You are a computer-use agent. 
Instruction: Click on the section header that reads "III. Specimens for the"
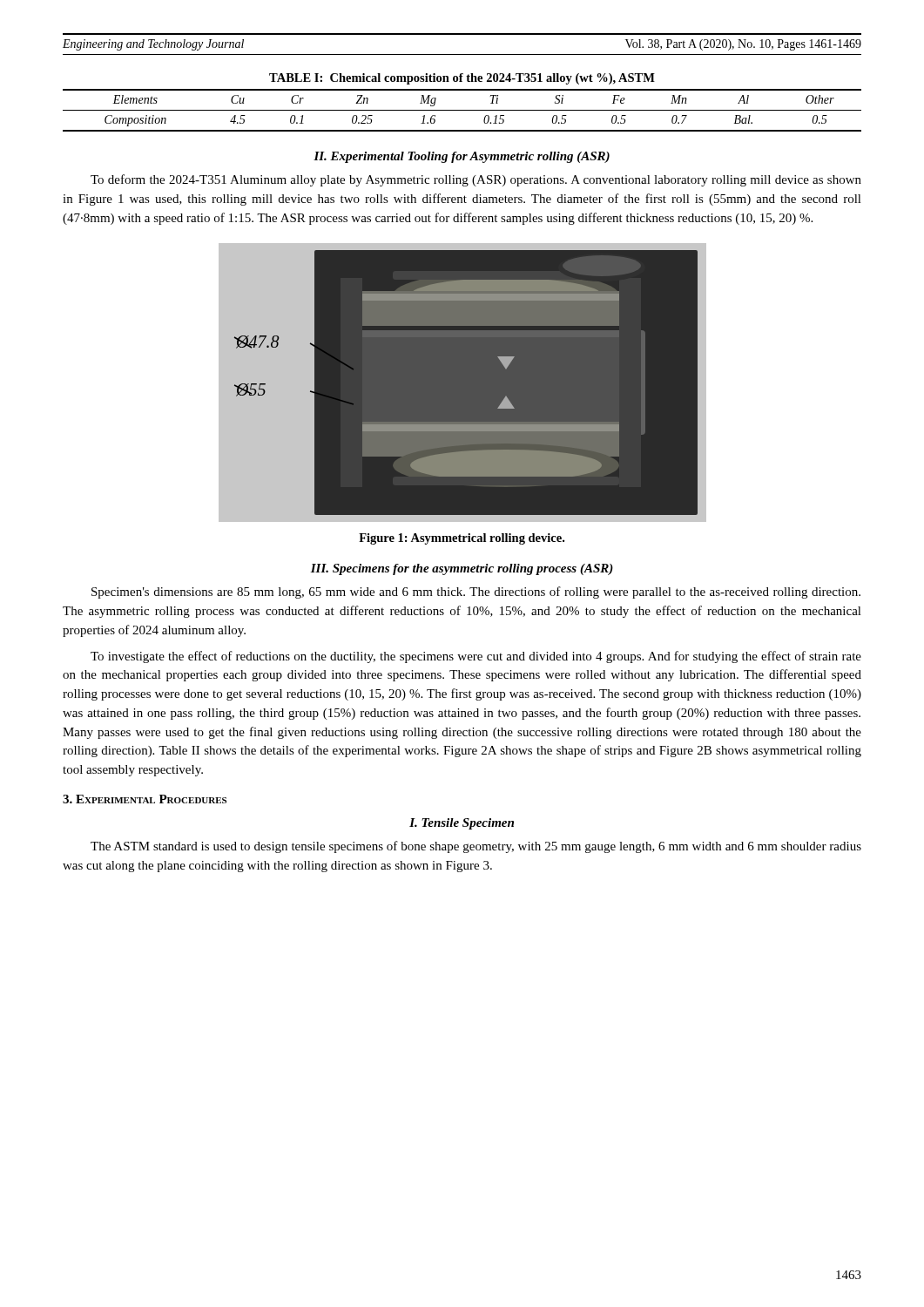pos(462,568)
